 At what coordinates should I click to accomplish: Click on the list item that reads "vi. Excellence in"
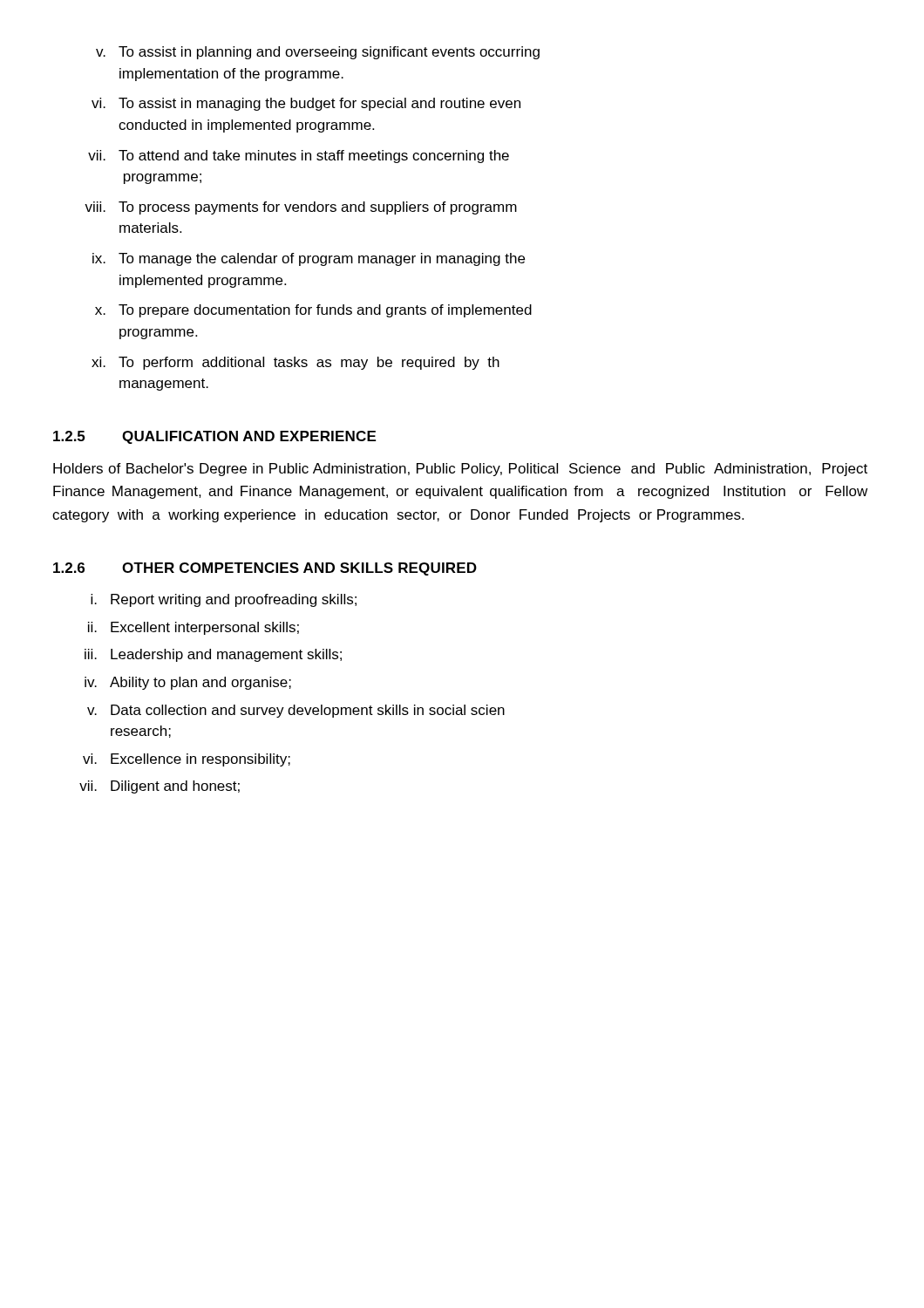pyautogui.click(x=187, y=760)
